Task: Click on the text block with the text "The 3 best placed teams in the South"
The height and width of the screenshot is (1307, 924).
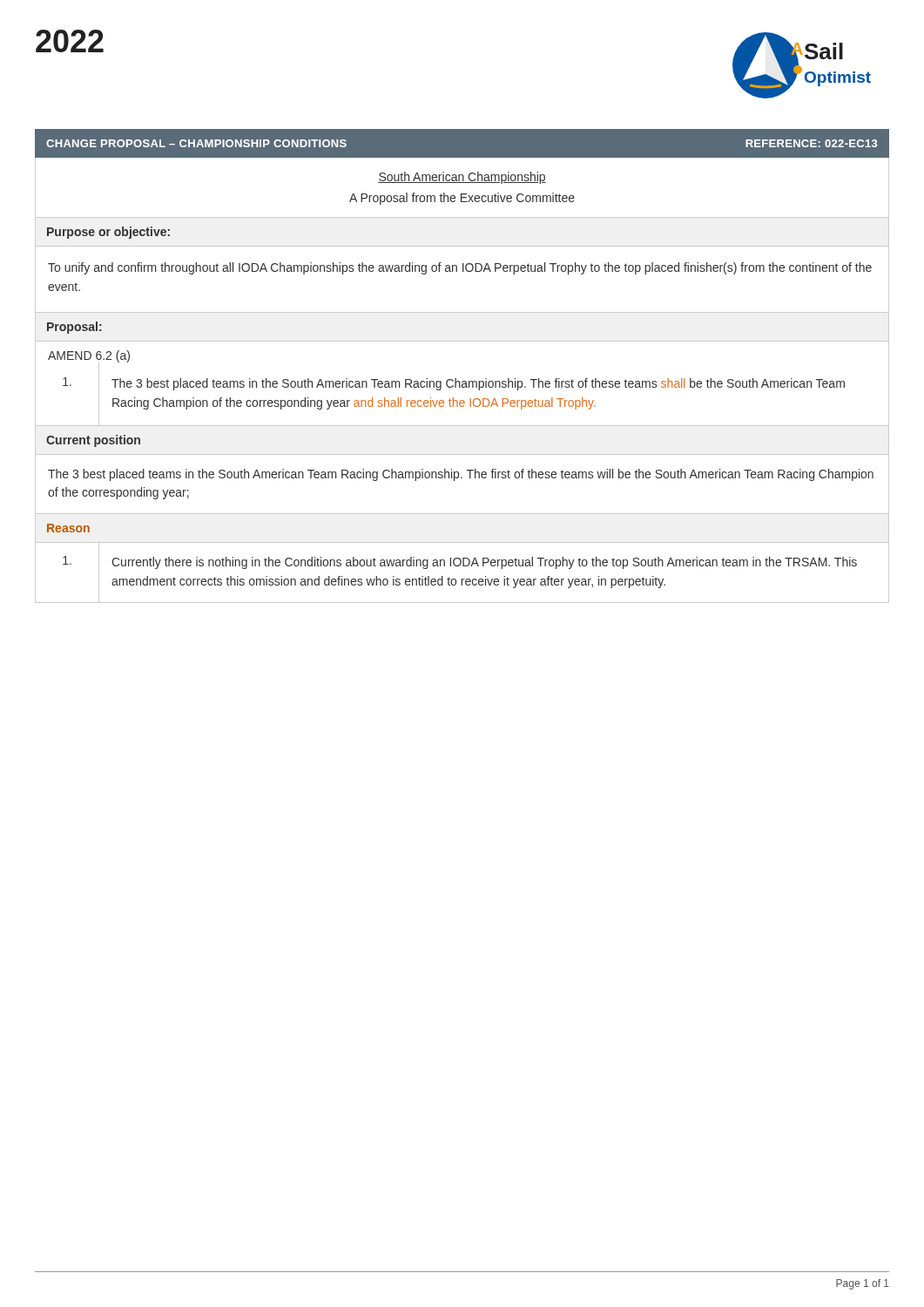Action: pyautogui.click(x=461, y=483)
